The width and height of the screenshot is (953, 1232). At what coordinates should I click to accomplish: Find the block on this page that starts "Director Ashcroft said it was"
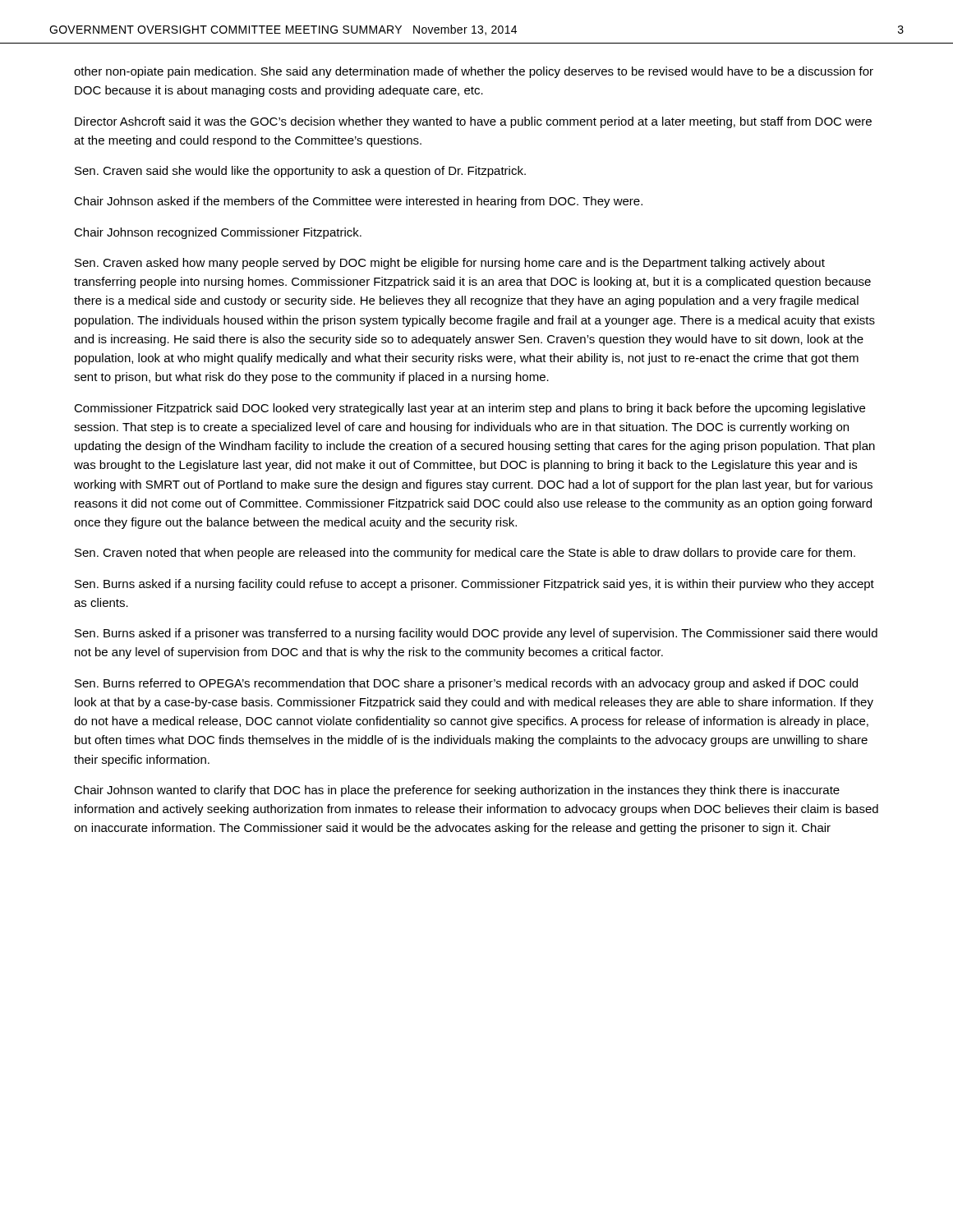pos(473,130)
